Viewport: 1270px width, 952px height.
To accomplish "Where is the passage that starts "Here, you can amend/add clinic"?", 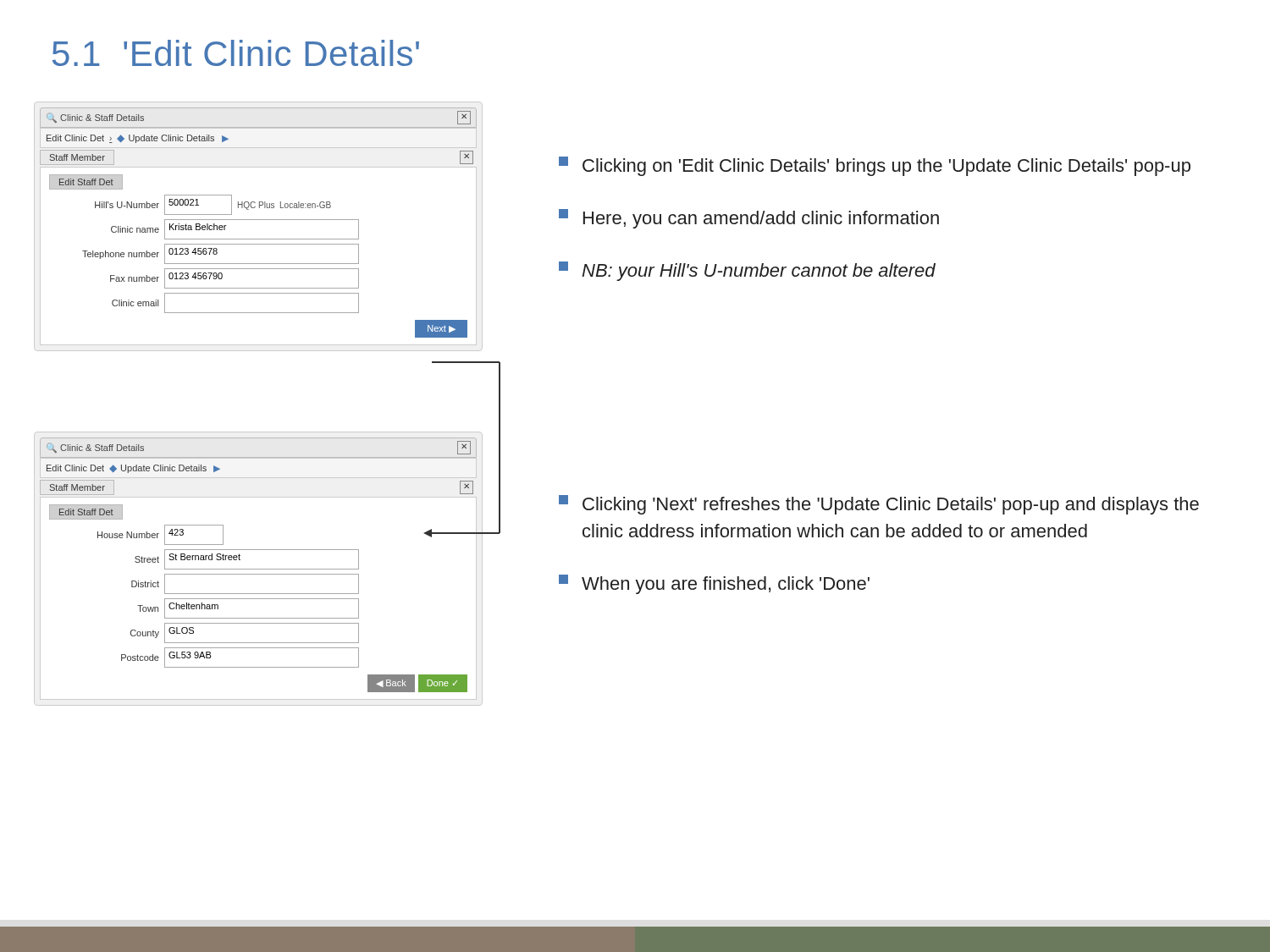I will [749, 218].
